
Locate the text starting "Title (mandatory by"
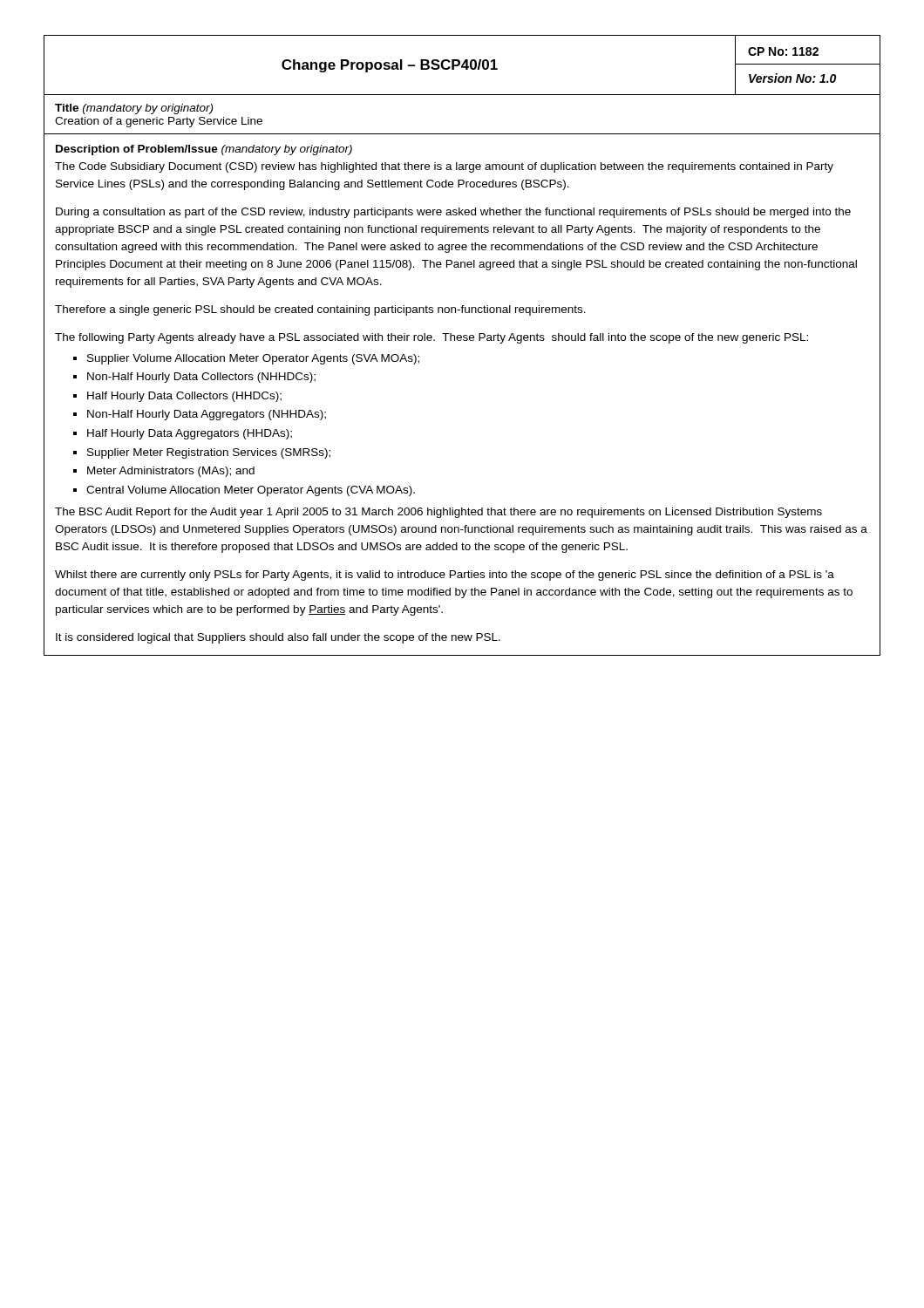coord(159,114)
